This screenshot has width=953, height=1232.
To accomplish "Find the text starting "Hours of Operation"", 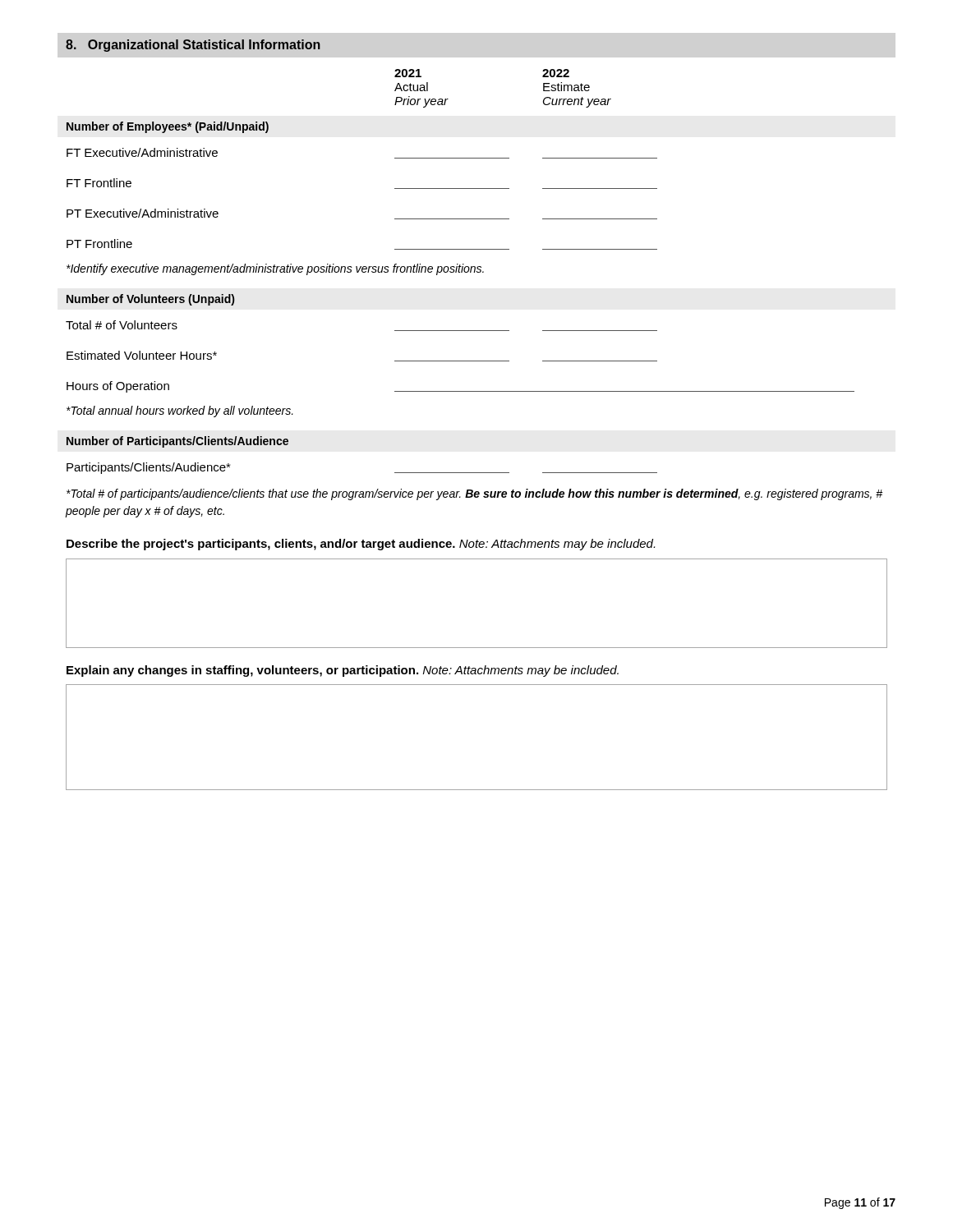I will [x=460, y=386].
